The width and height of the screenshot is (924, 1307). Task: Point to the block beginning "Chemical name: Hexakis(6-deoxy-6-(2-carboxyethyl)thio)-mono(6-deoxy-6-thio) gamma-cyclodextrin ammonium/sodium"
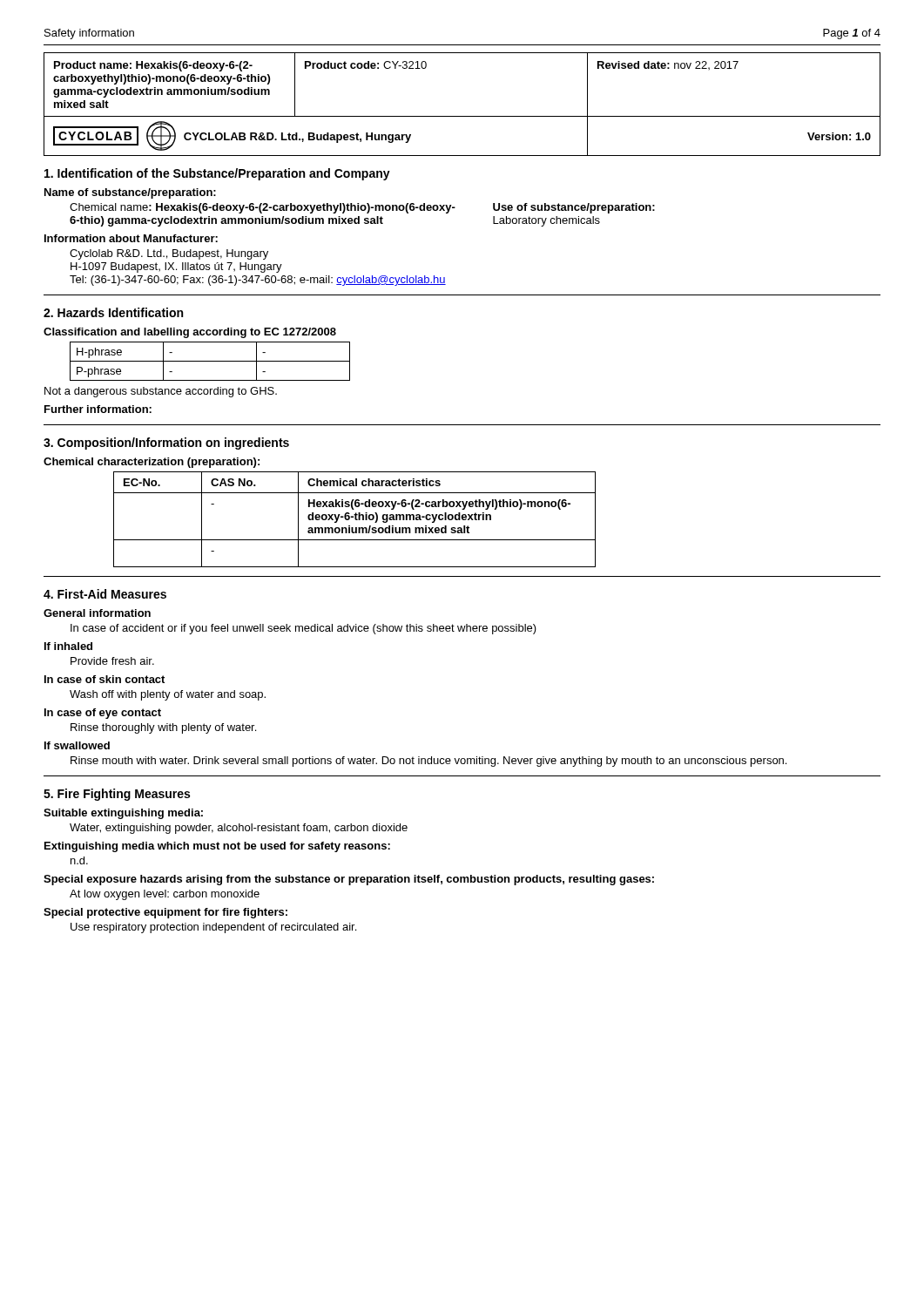tap(263, 213)
